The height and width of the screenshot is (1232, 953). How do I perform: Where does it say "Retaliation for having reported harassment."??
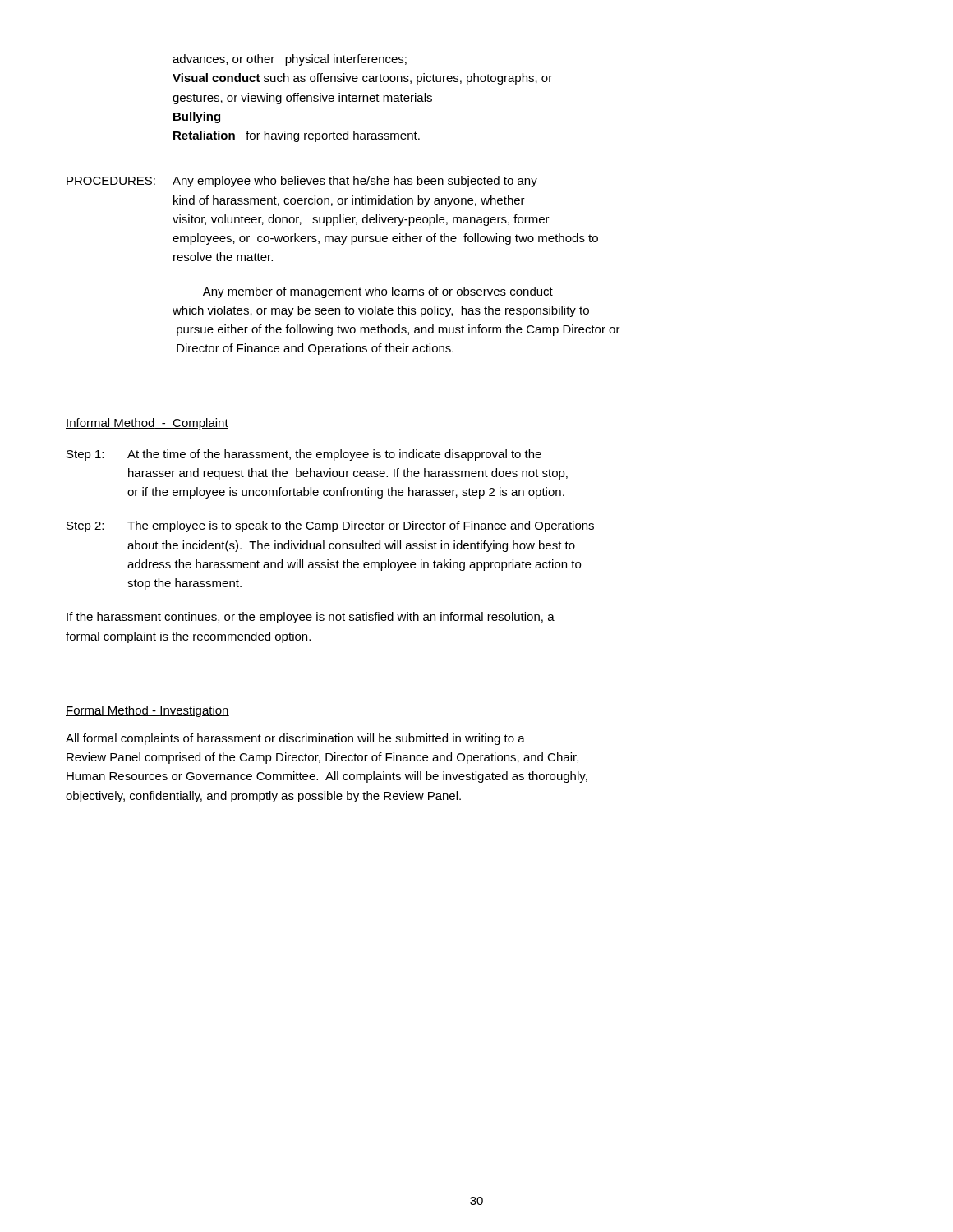[296, 135]
